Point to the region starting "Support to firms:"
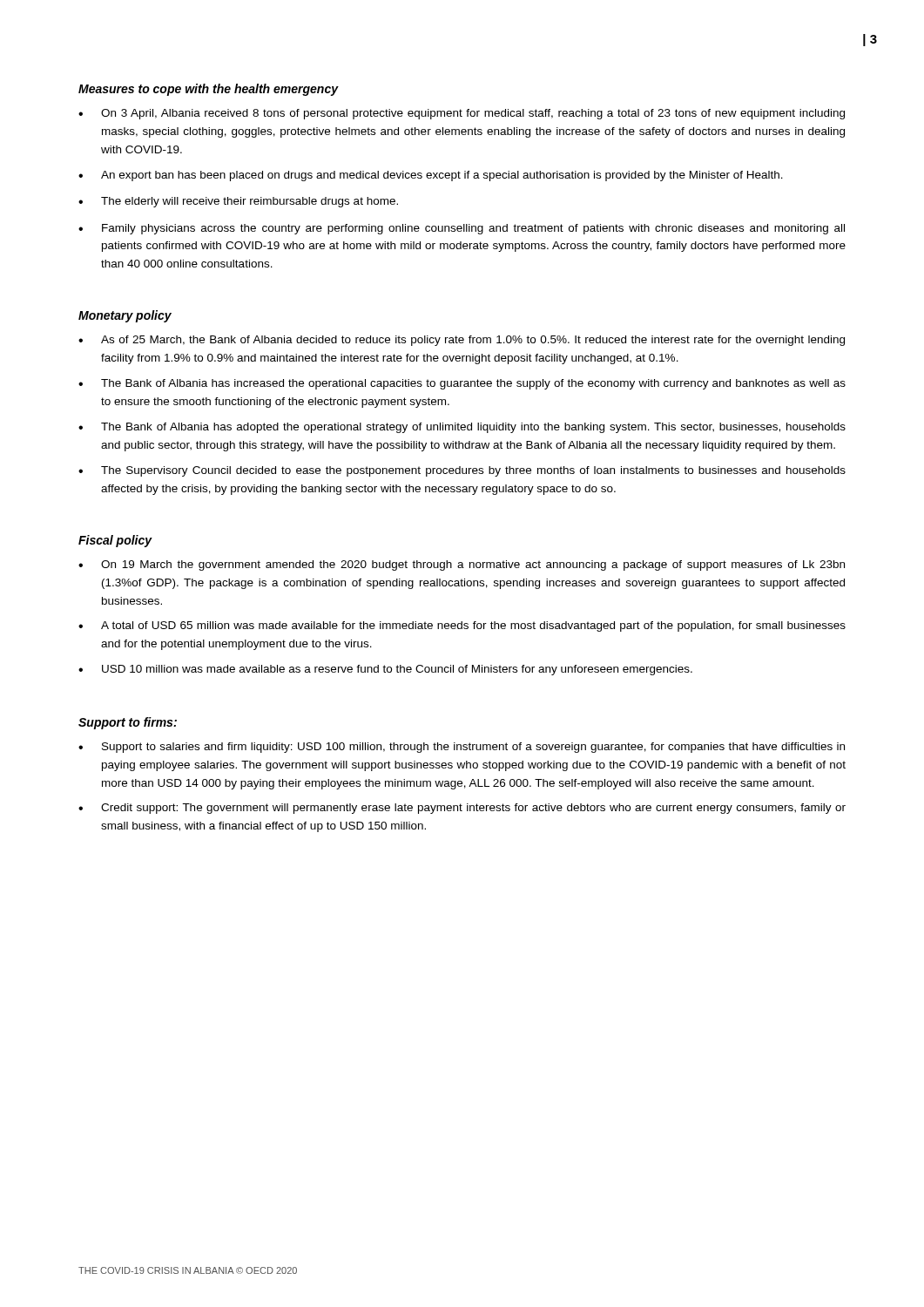Screen dimensions: 1307x924 pos(128,722)
